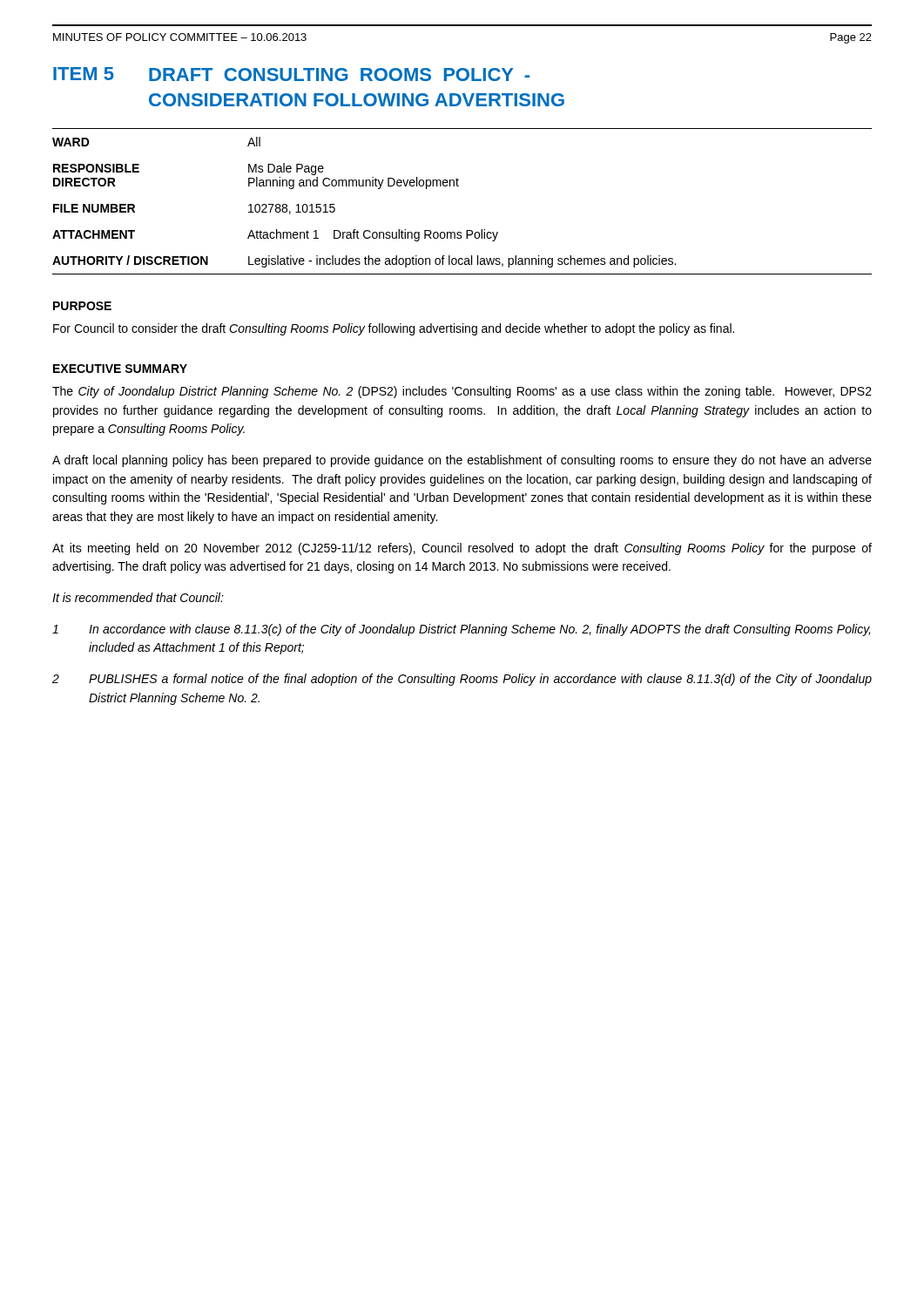
Task: Locate the text block that reads "The City of Joondalup District Planning Scheme"
Action: (x=462, y=410)
